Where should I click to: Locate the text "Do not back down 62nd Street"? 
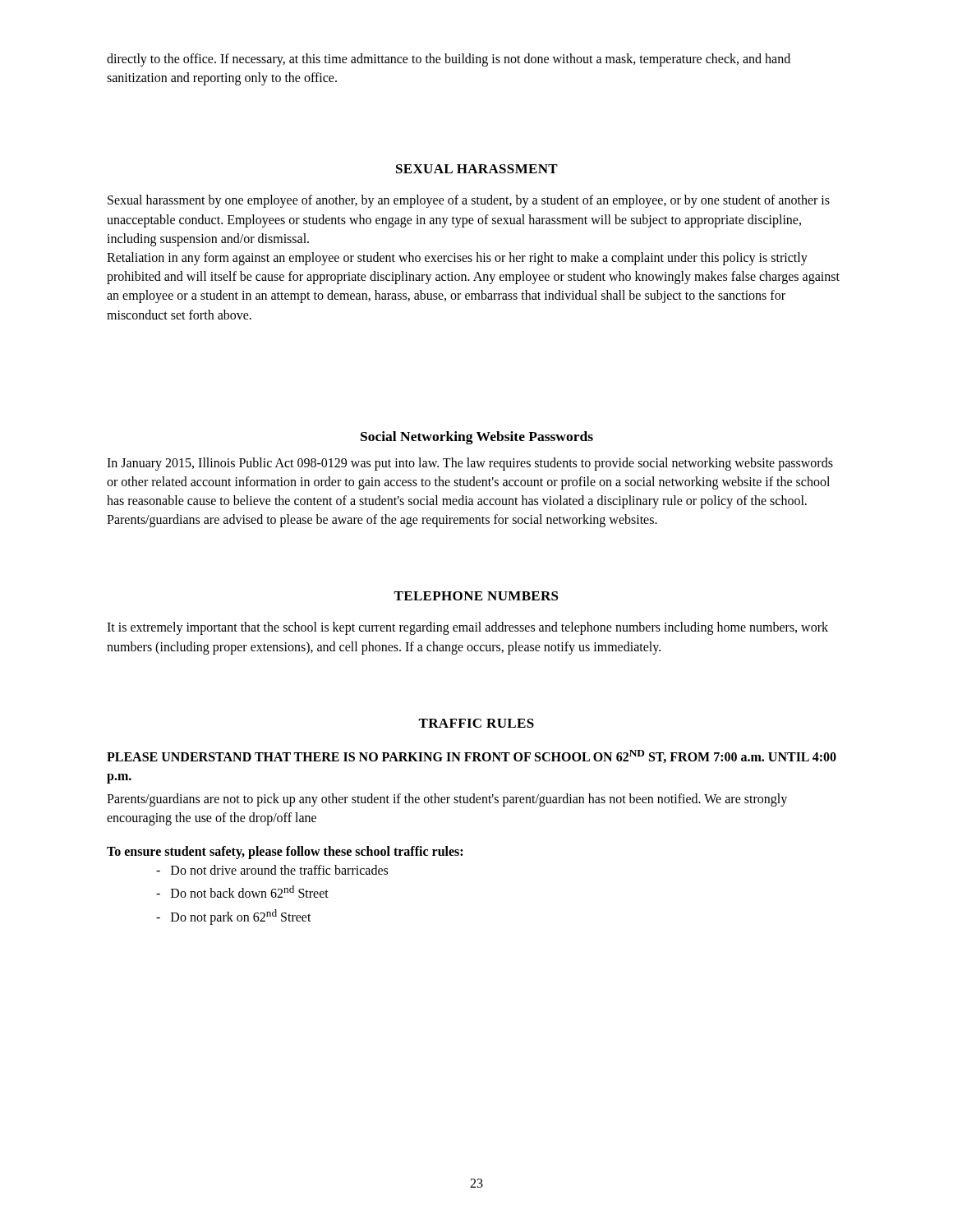coord(242,892)
